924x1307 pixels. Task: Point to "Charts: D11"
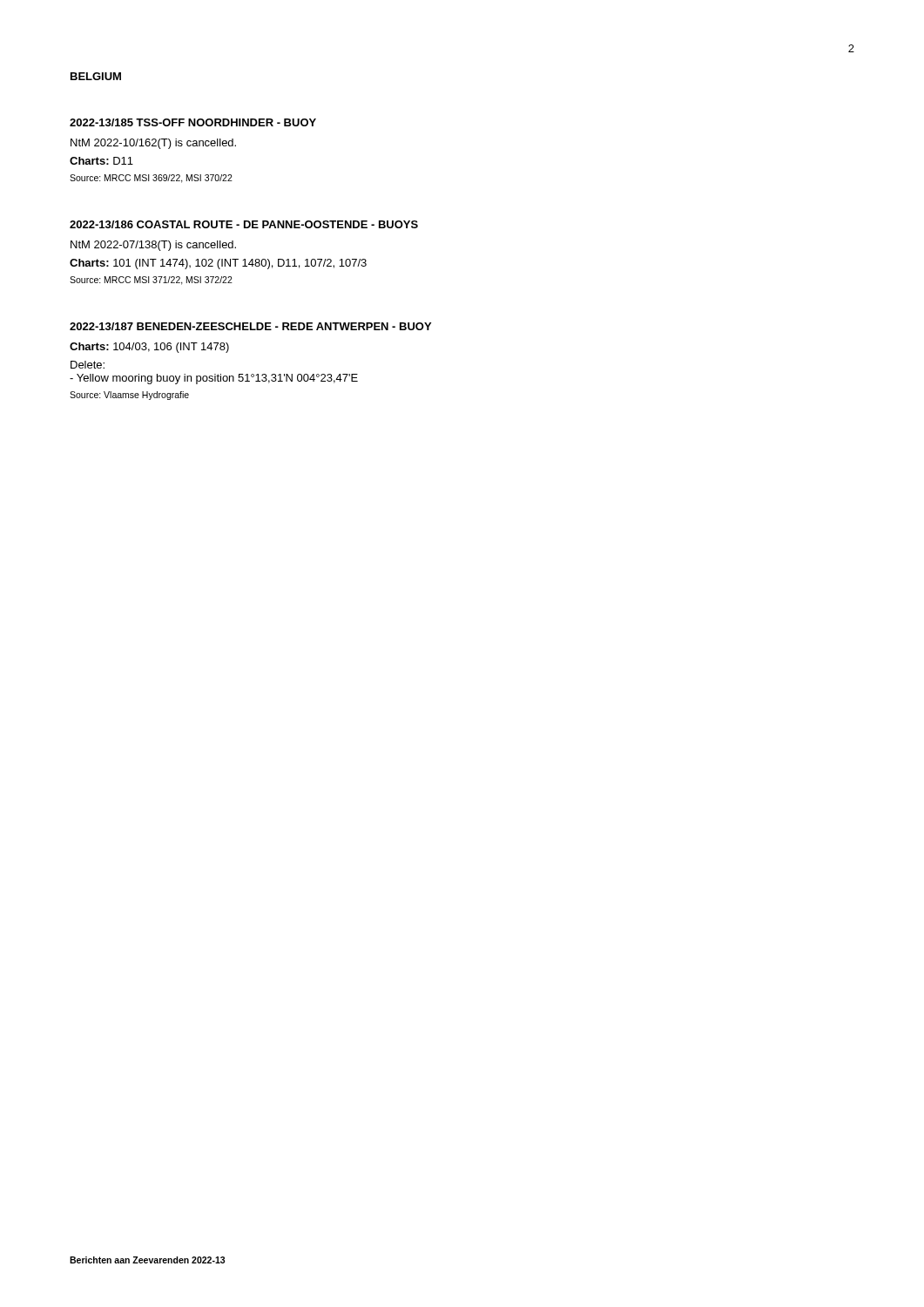pyautogui.click(x=101, y=161)
